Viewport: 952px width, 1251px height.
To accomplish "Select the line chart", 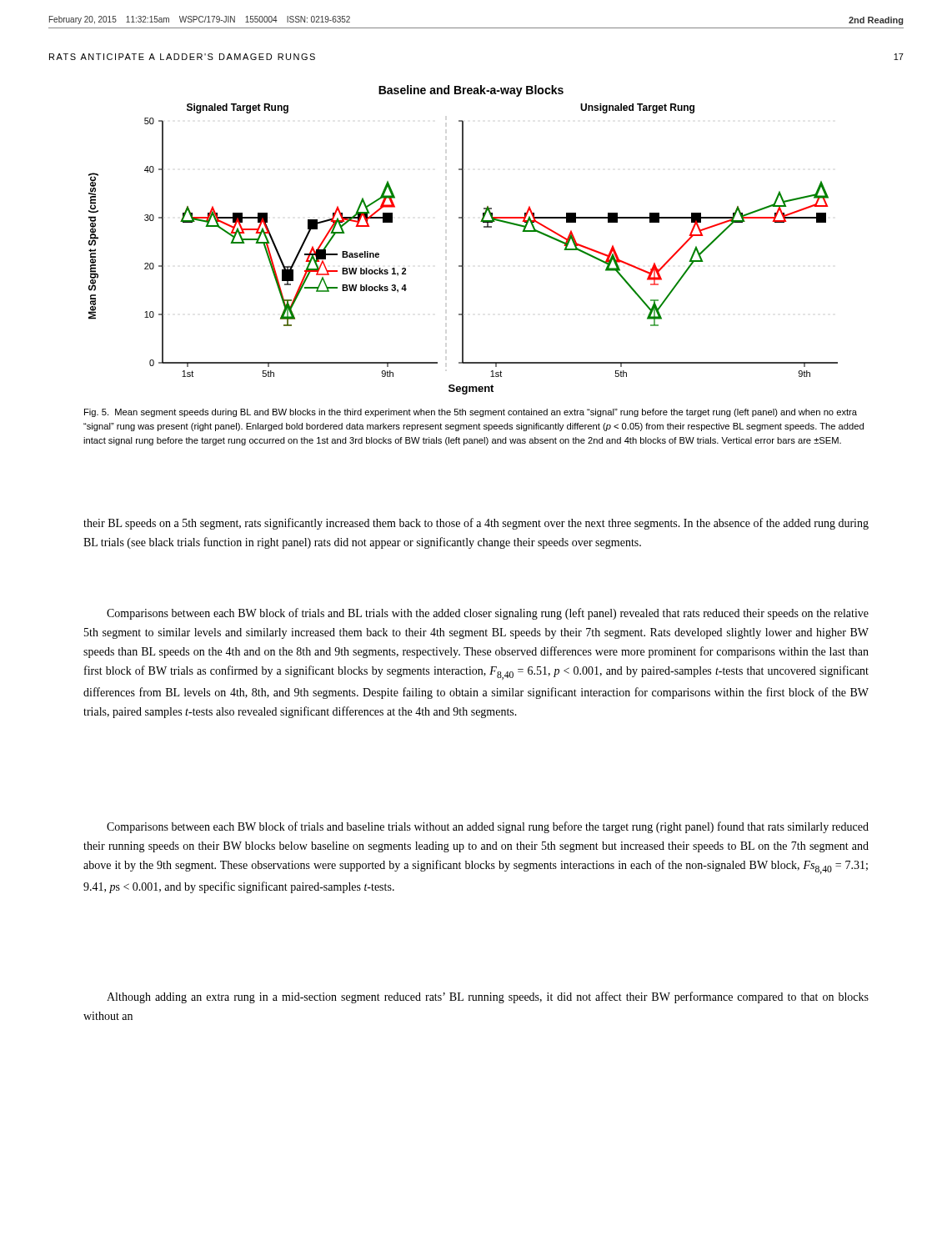I will click(x=486, y=239).
